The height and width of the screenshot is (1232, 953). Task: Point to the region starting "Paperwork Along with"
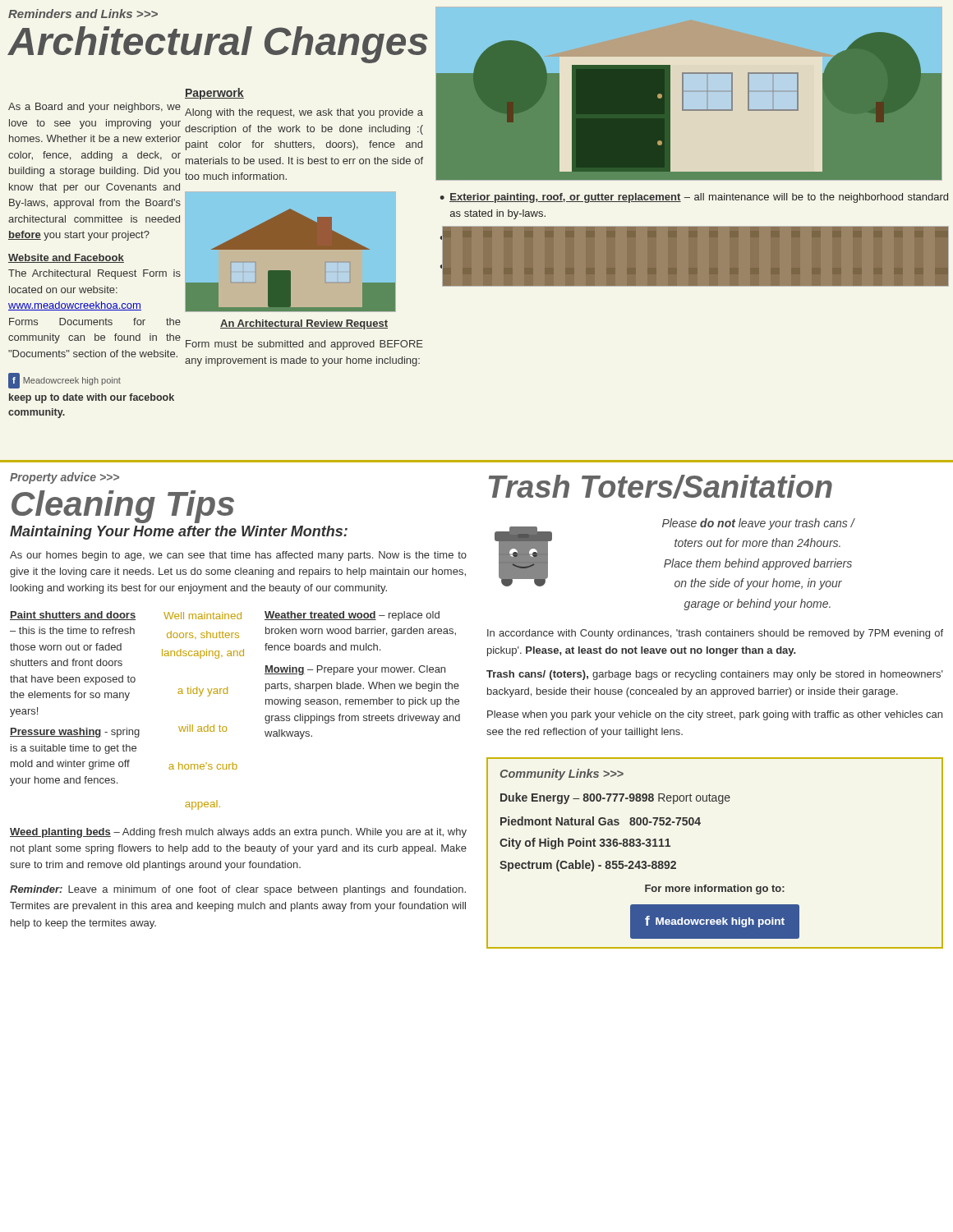click(304, 228)
